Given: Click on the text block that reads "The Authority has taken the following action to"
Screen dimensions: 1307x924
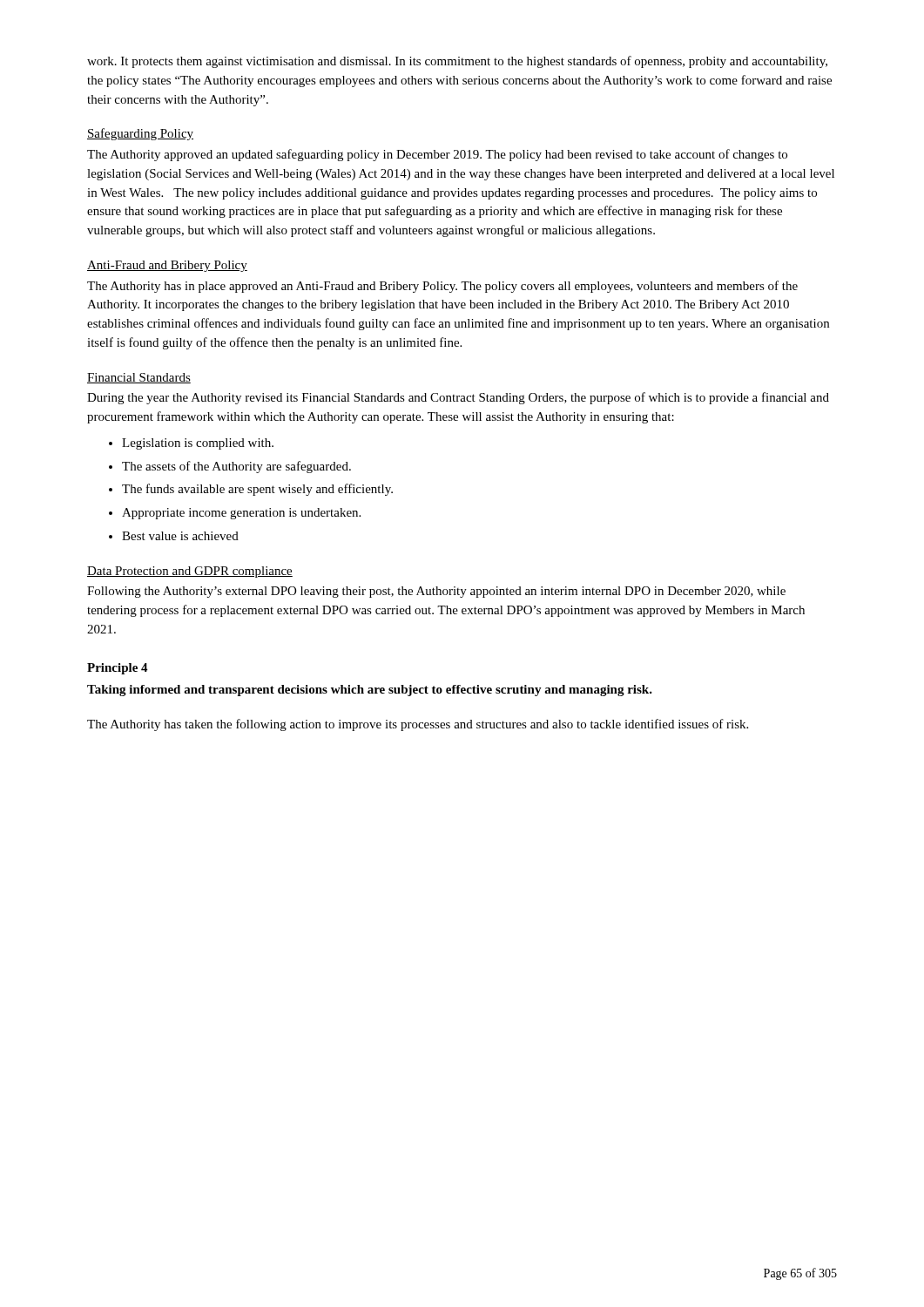Looking at the screenshot, I should coord(418,724).
